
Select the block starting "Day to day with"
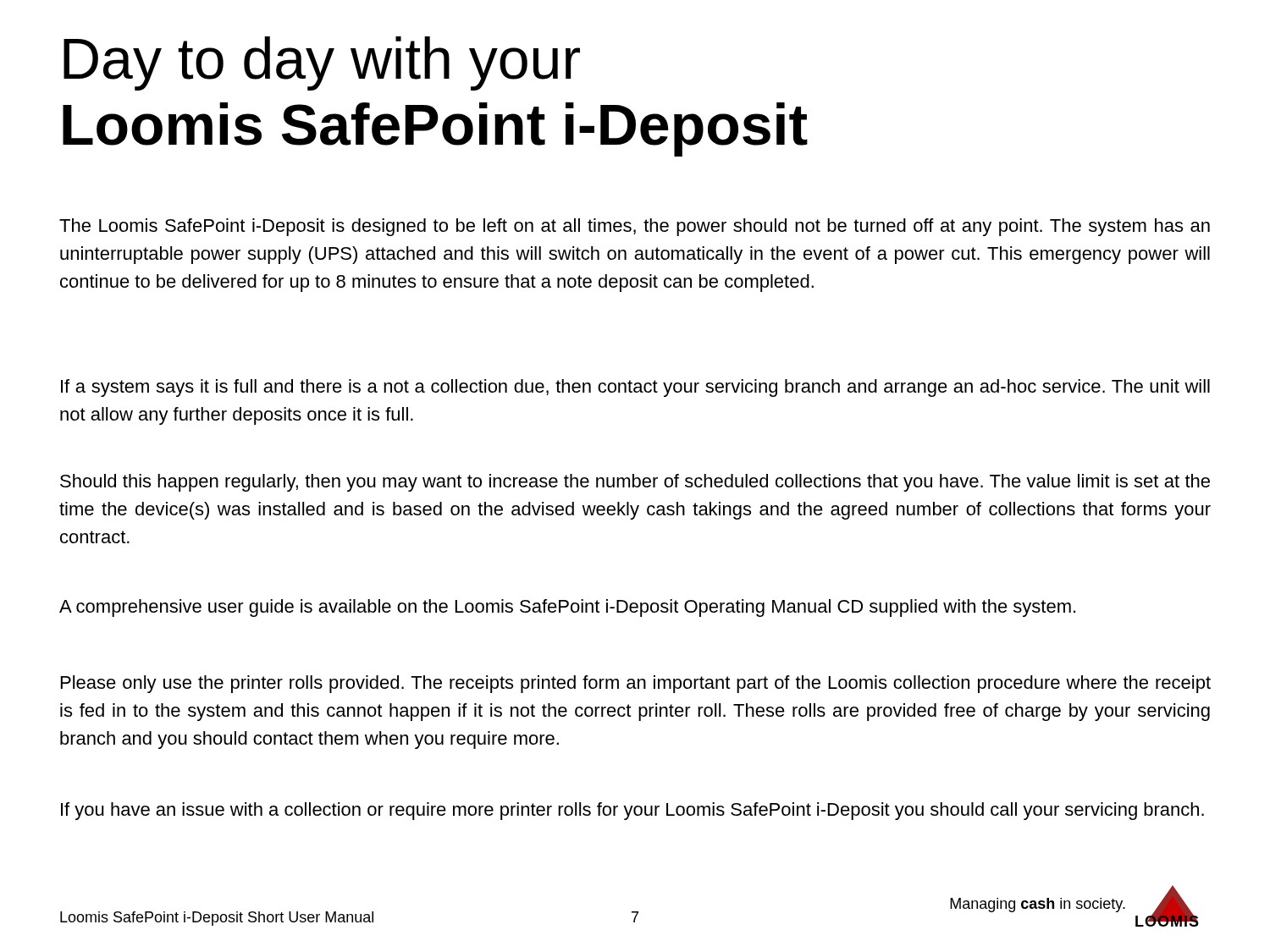pos(635,92)
